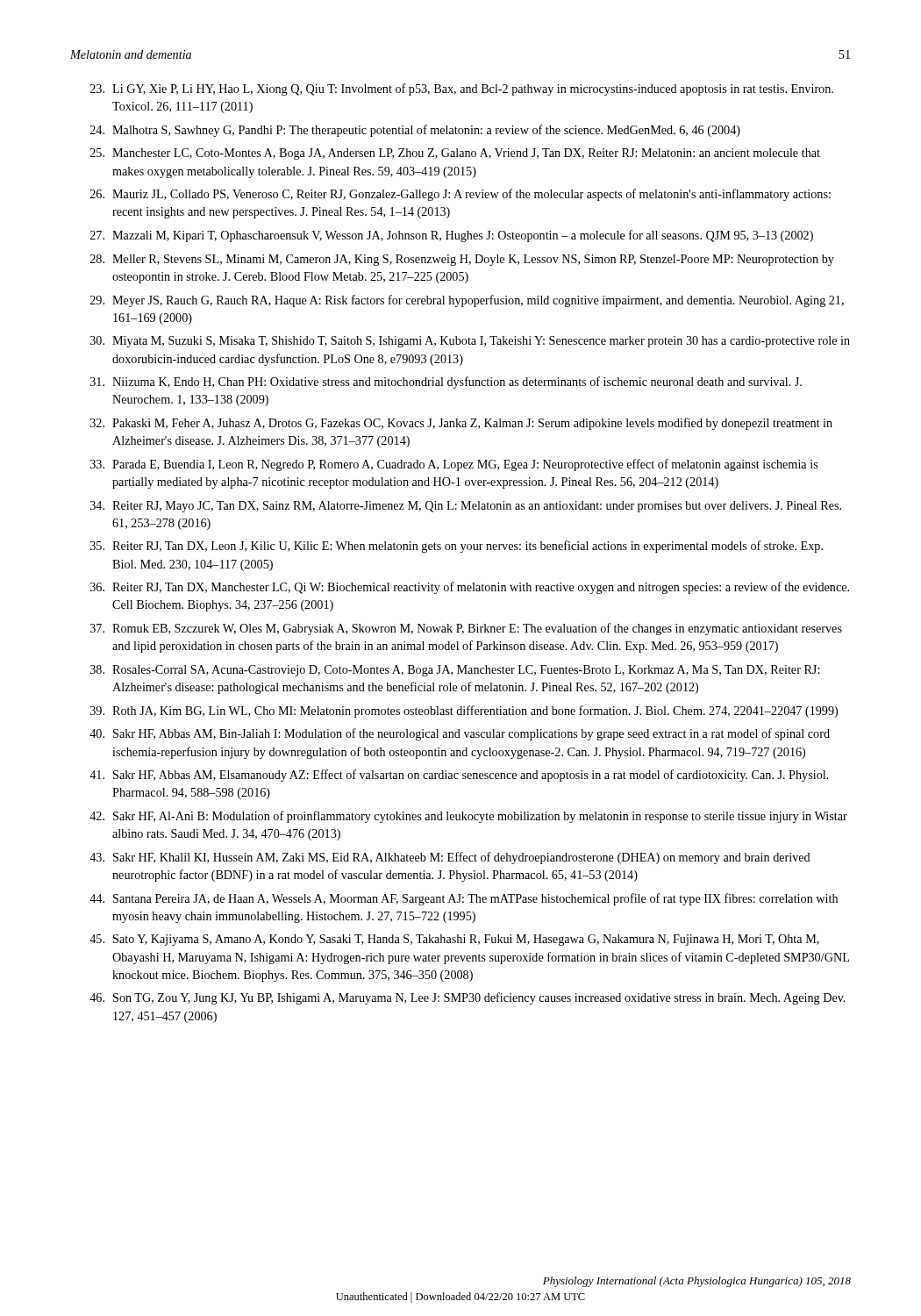Locate the list item containing "41. Sakr HF, Abbas AM, Elsamanoudy AZ:"
921x1316 pixels.
click(460, 784)
